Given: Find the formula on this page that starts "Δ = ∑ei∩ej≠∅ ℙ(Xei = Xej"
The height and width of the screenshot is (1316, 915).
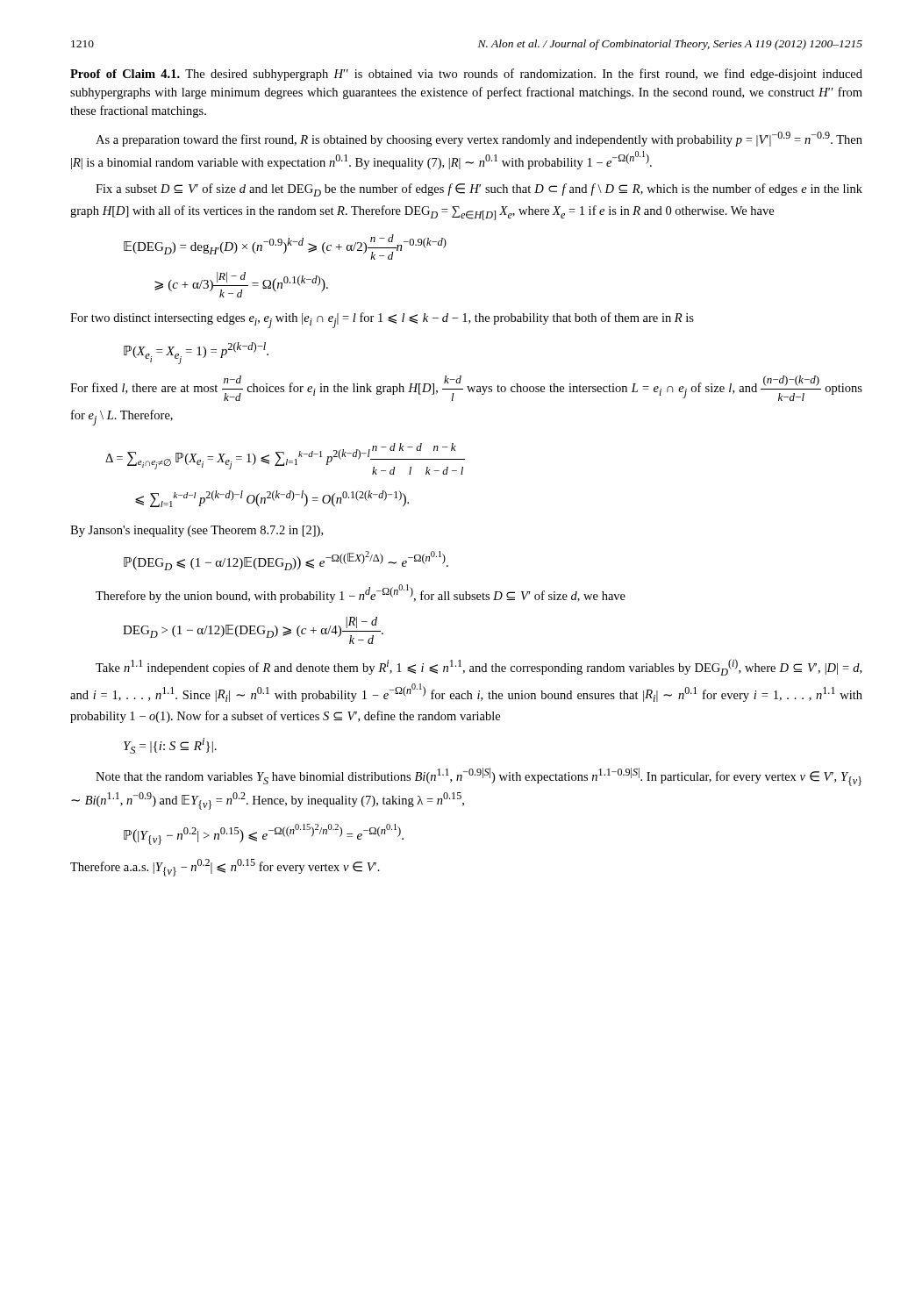Looking at the screenshot, I should tap(285, 459).
